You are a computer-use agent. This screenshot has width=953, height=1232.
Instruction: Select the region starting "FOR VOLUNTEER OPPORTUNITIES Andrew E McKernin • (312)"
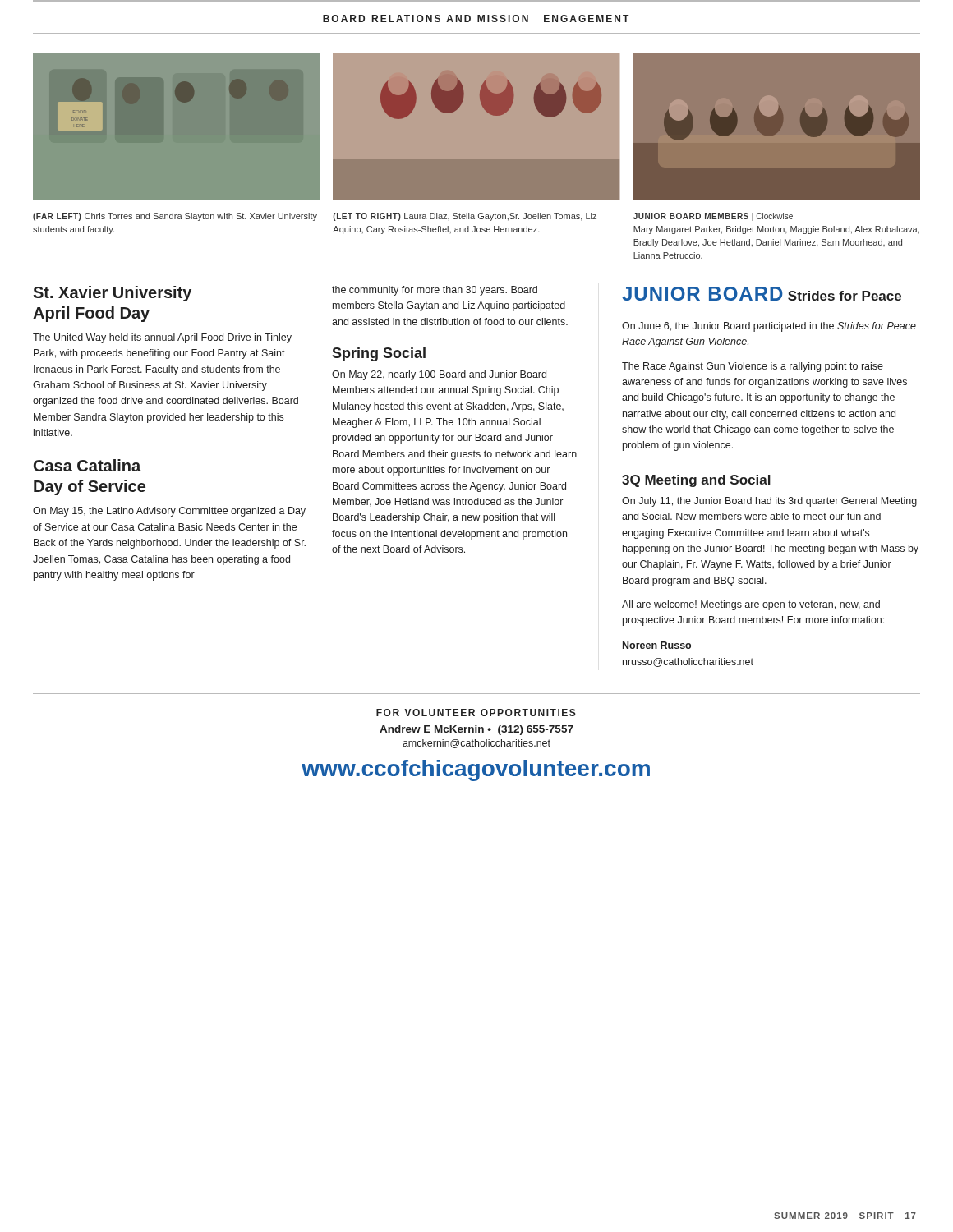tap(476, 744)
